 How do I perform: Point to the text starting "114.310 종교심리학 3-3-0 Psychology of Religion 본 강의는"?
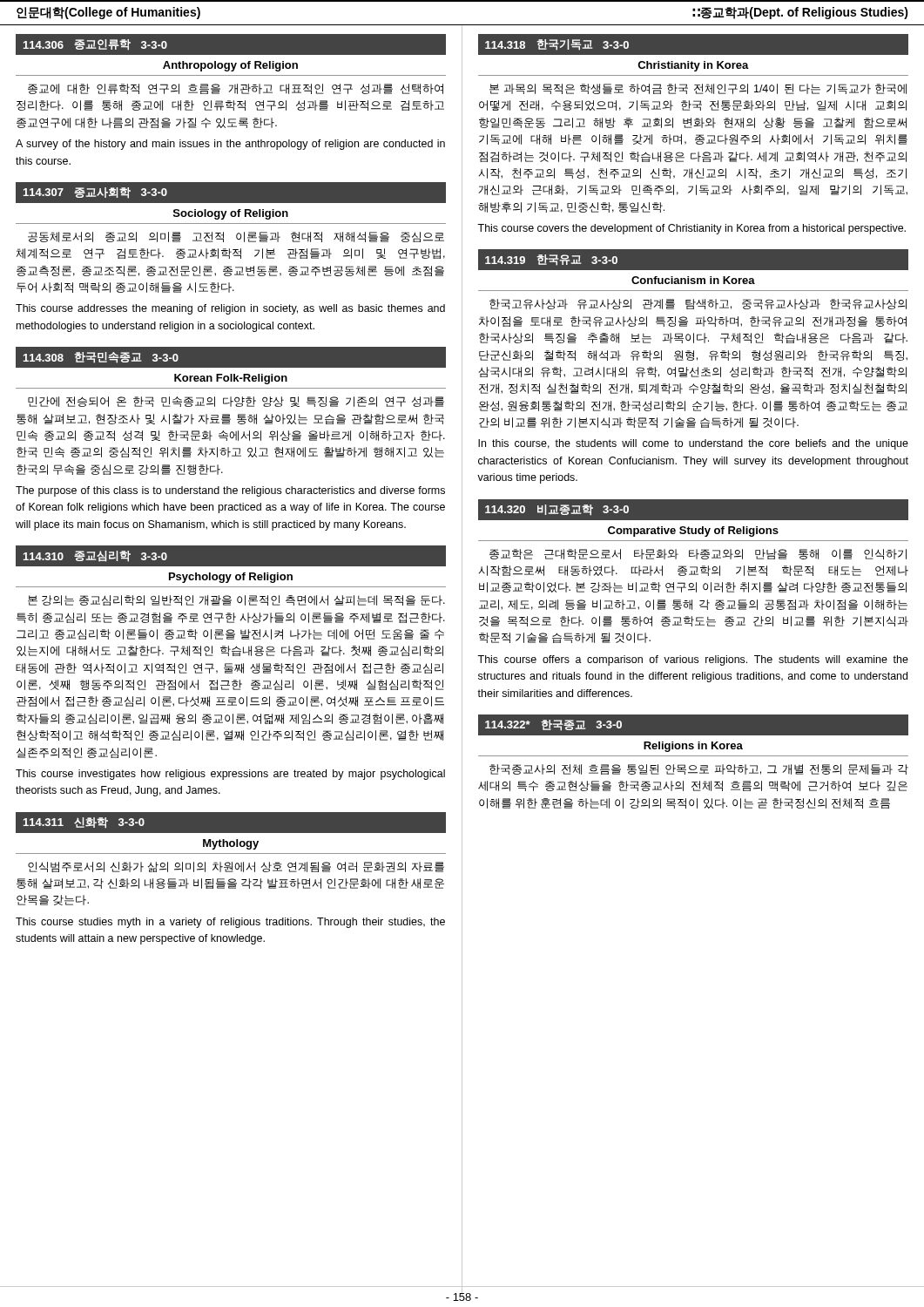231,673
